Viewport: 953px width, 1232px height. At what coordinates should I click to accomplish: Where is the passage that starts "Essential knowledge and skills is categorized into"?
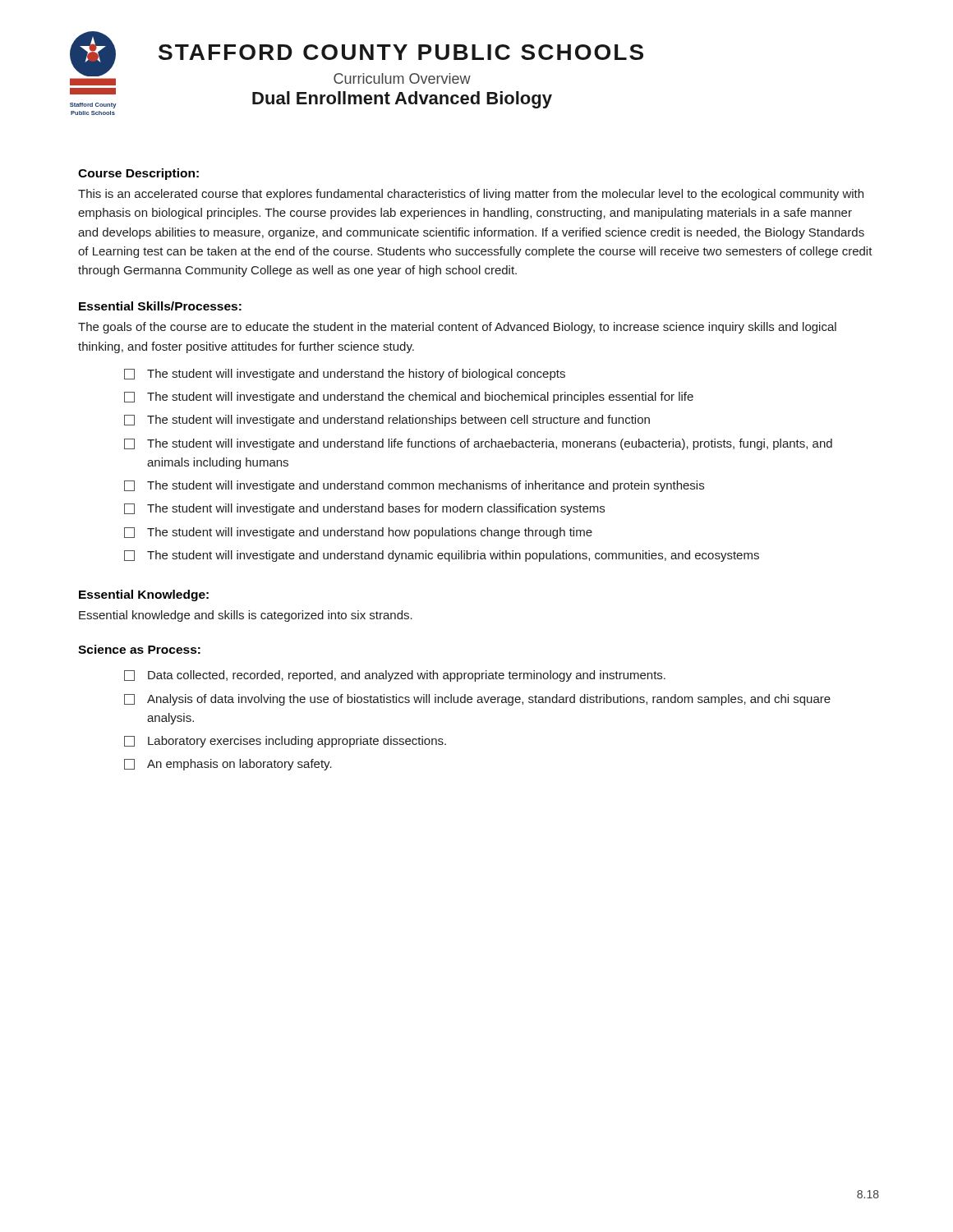pos(246,615)
